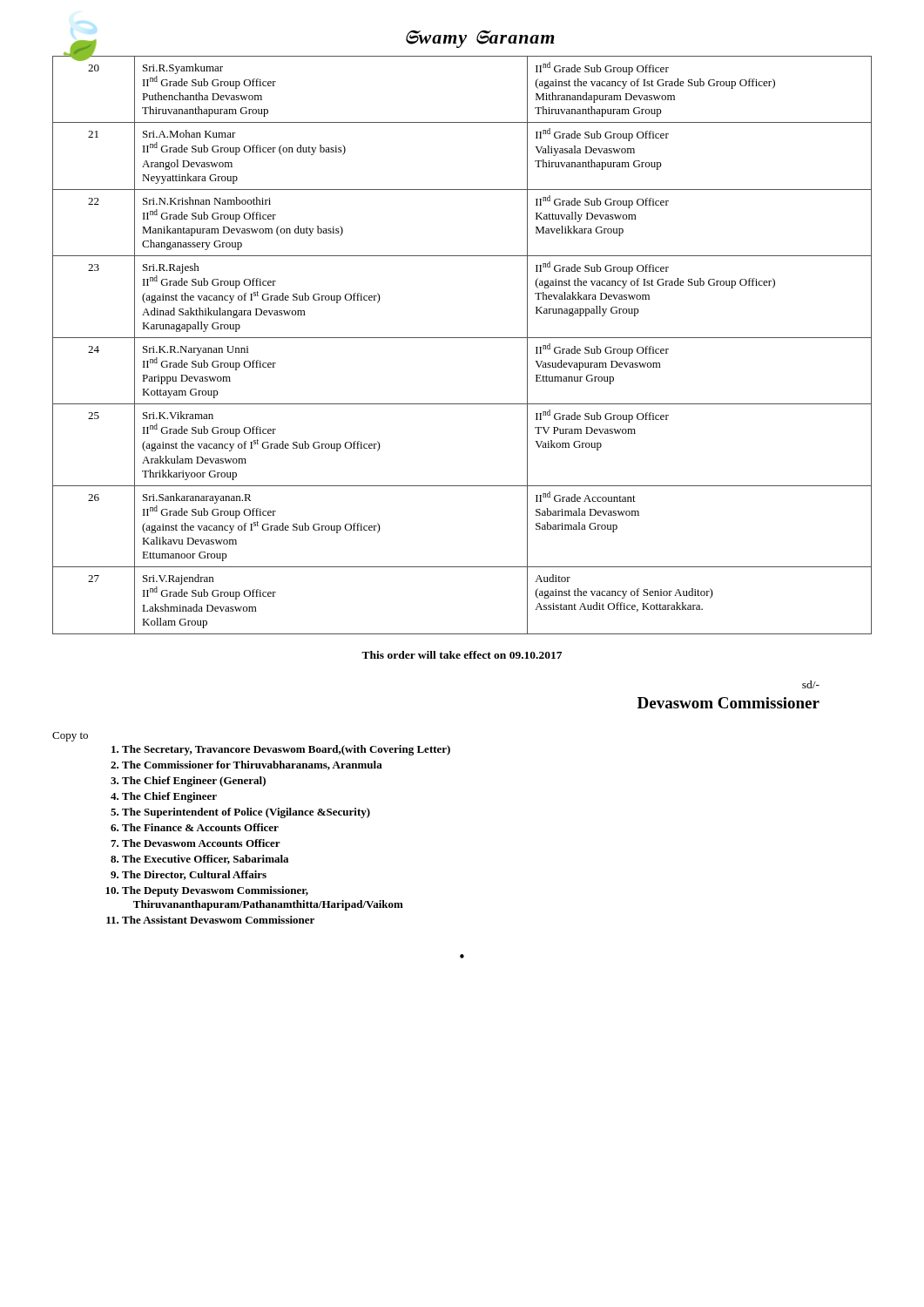Click on the region starting "The Superintendent of Police"
Image resolution: width=924 pixels, height=1307 pixels.
coord(246,811)
